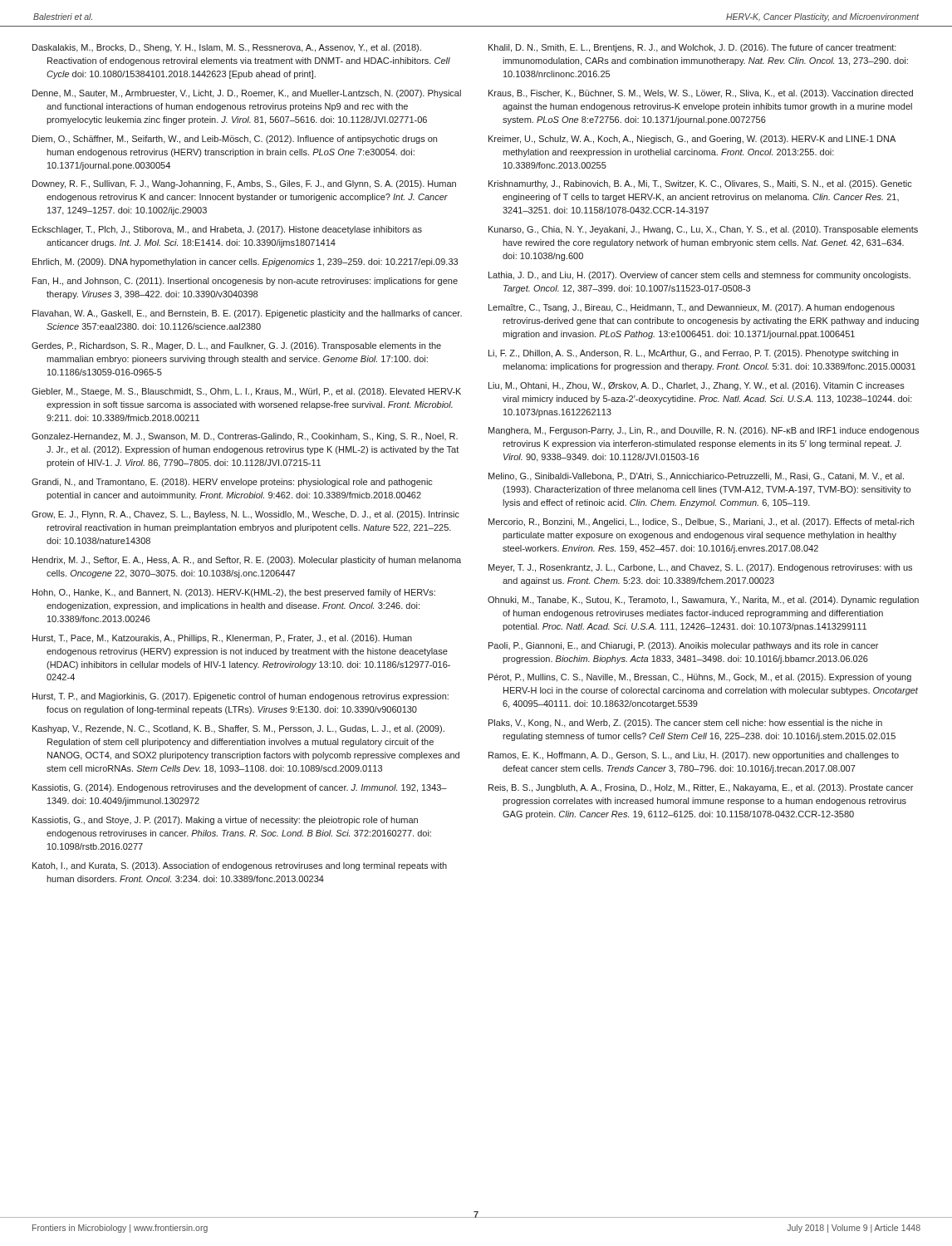Locate the list item that reads "Downey, R. F., Sullivan, F. J.,"
Screen dimensions: 1246x952
pyautogui.click(x=244, y=197)
